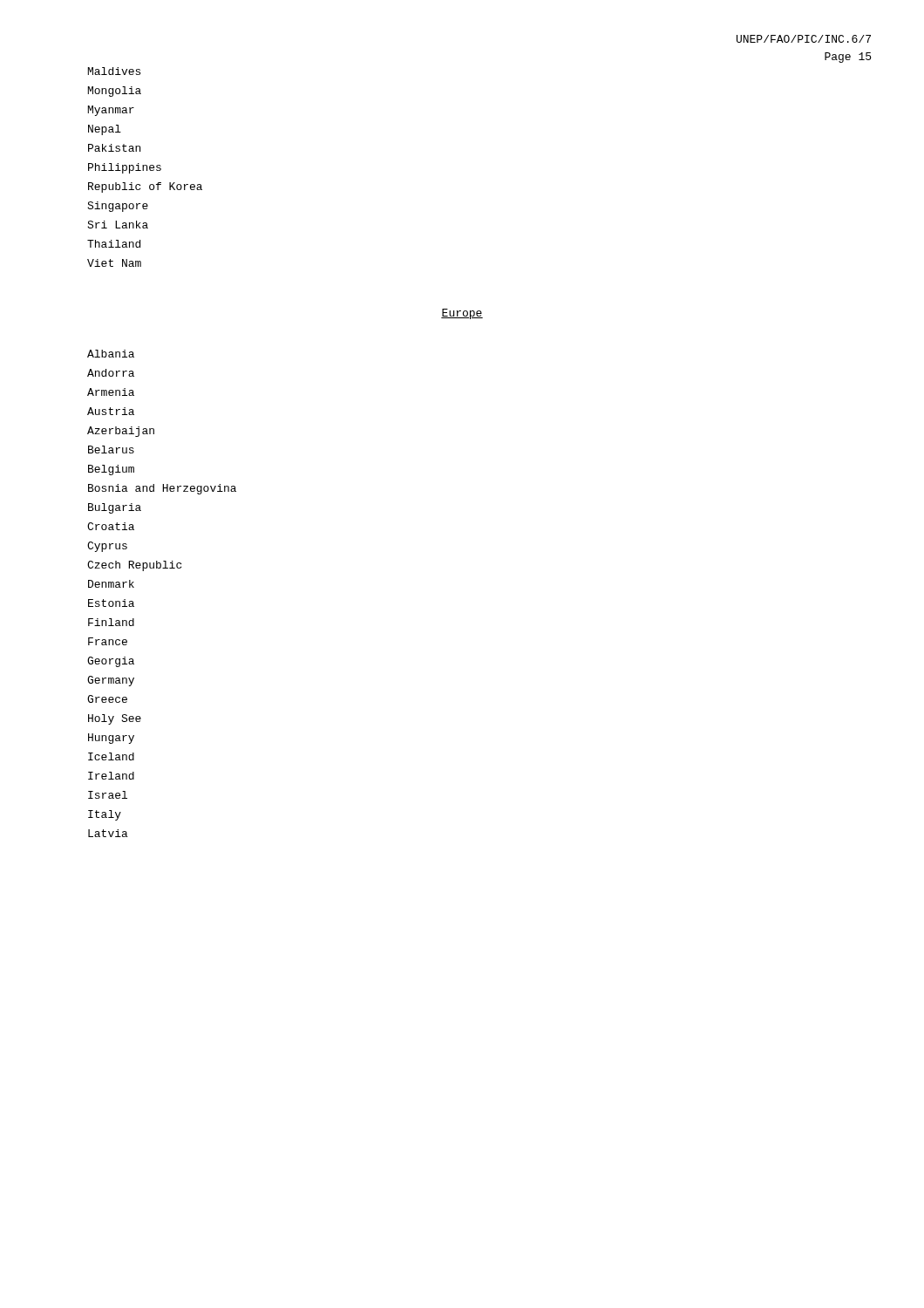Locate the text "Bosnia and Herzegovina"
The height and width of the screenshot is (1308, 924).
(162, 489)
